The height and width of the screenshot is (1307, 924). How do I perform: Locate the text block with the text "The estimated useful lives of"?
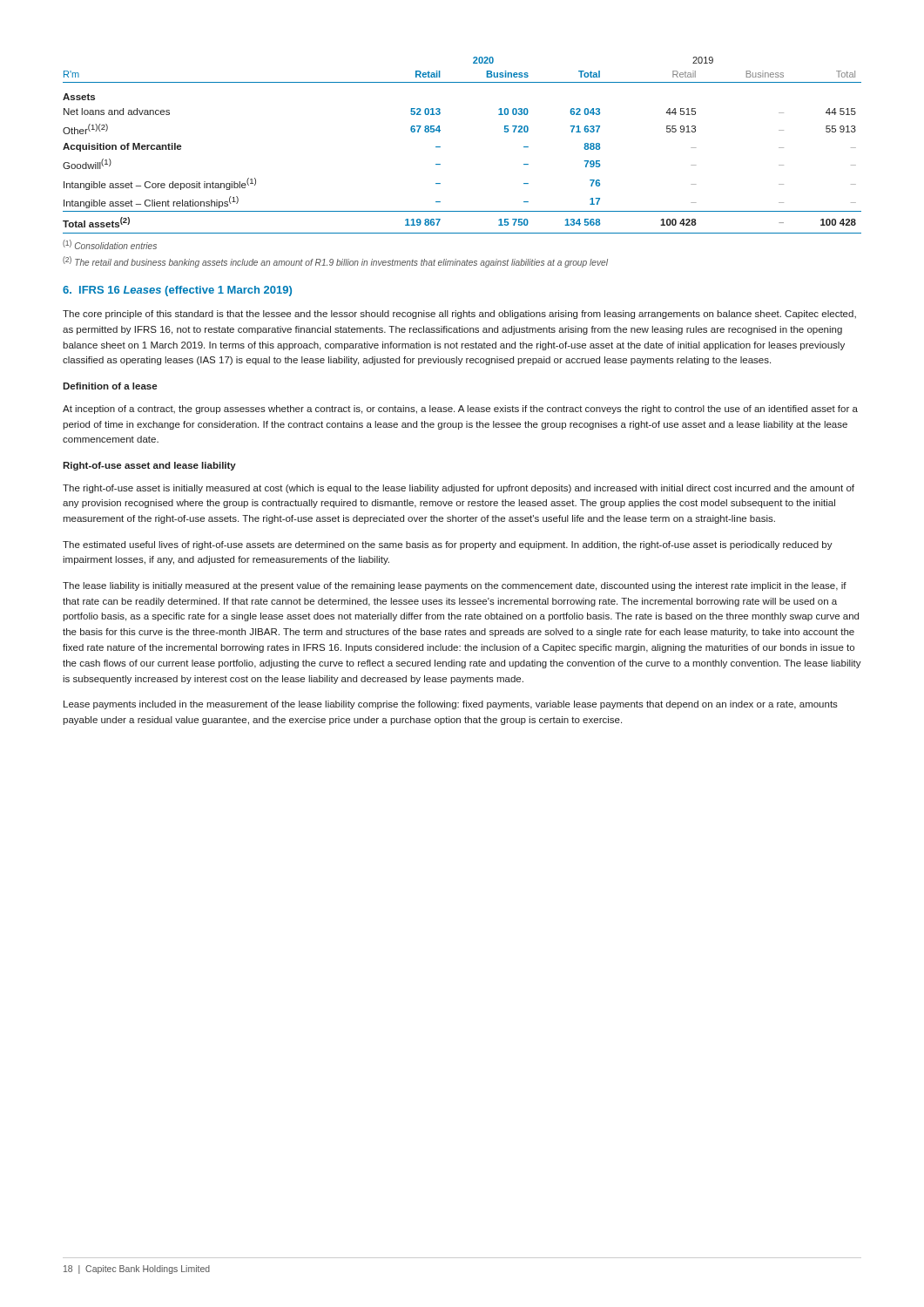(x=462, y=553)
